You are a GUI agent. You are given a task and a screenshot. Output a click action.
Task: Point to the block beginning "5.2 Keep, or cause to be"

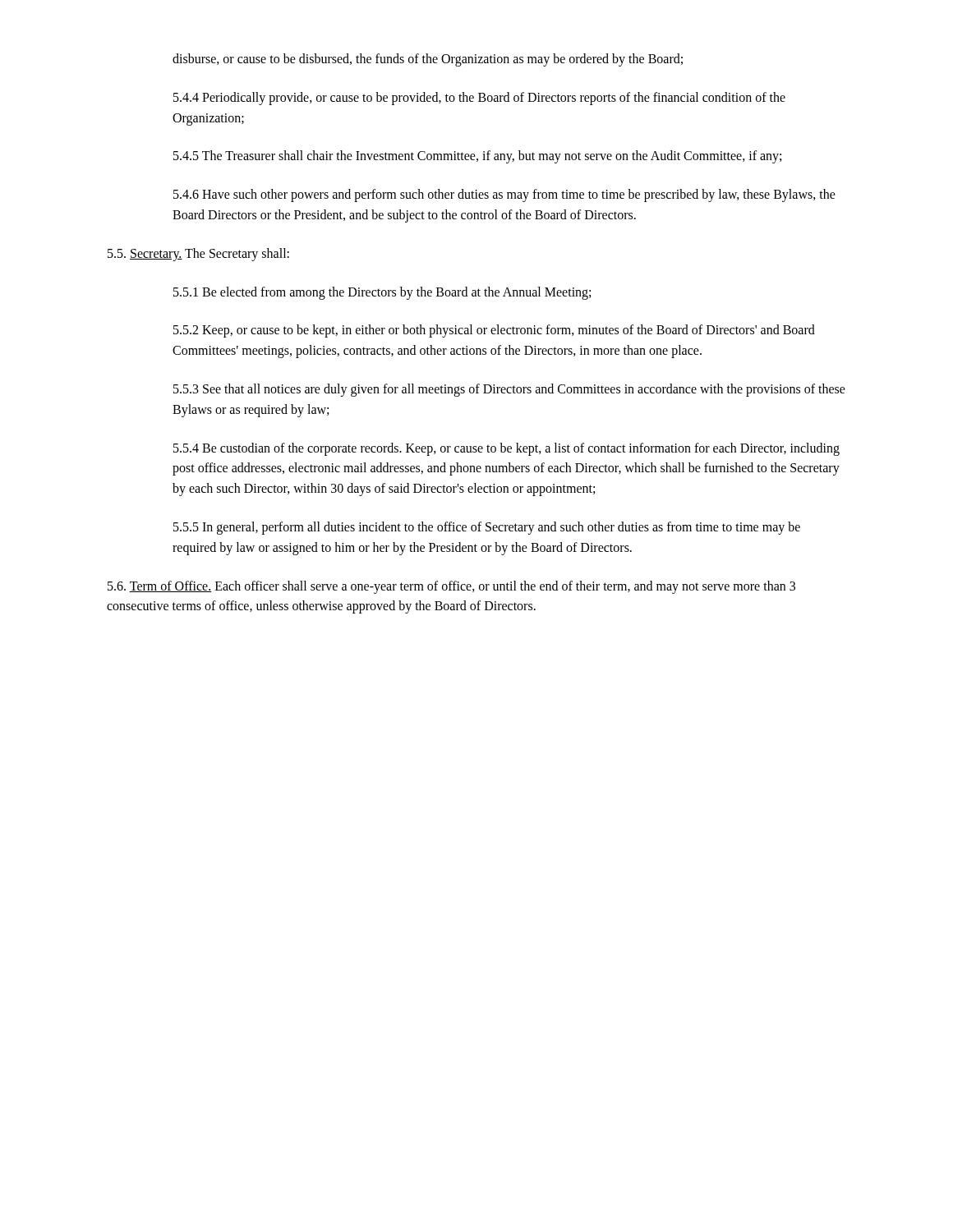(494, 340)
